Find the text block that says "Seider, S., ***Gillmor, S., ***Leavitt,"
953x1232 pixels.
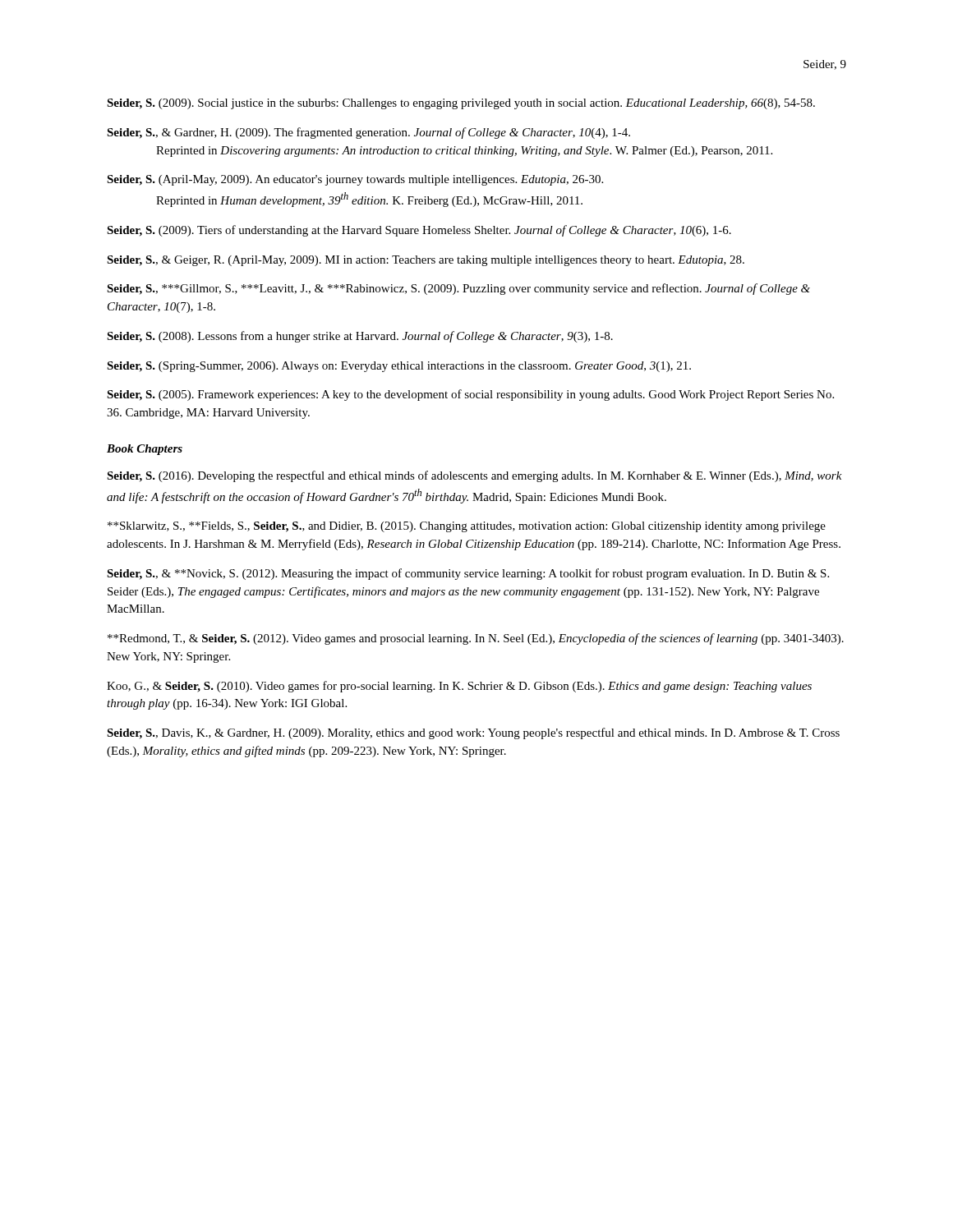tap(459, 297)
